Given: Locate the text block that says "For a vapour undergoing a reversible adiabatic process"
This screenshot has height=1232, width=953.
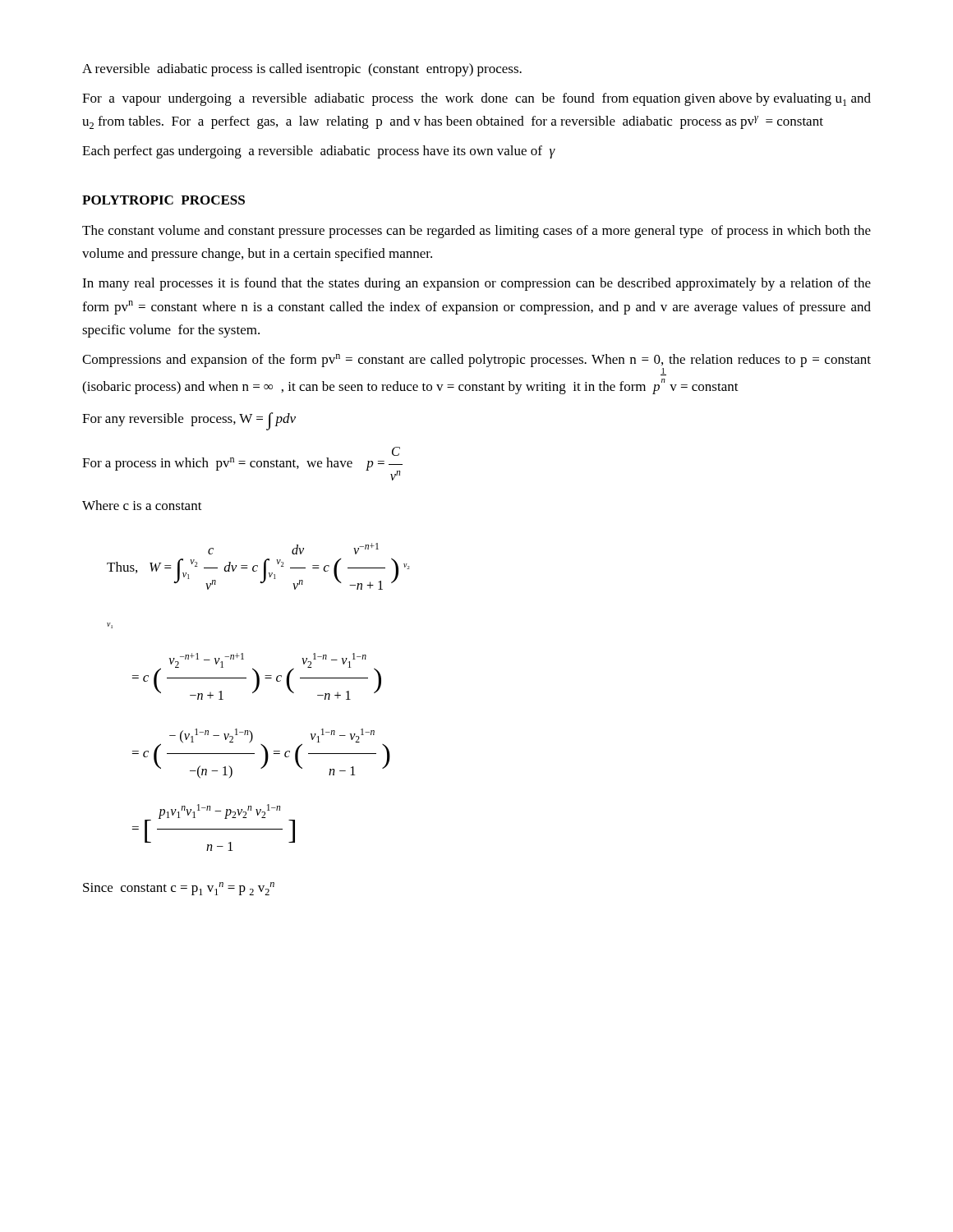Looking at the screenshot, I should [476, 111].
